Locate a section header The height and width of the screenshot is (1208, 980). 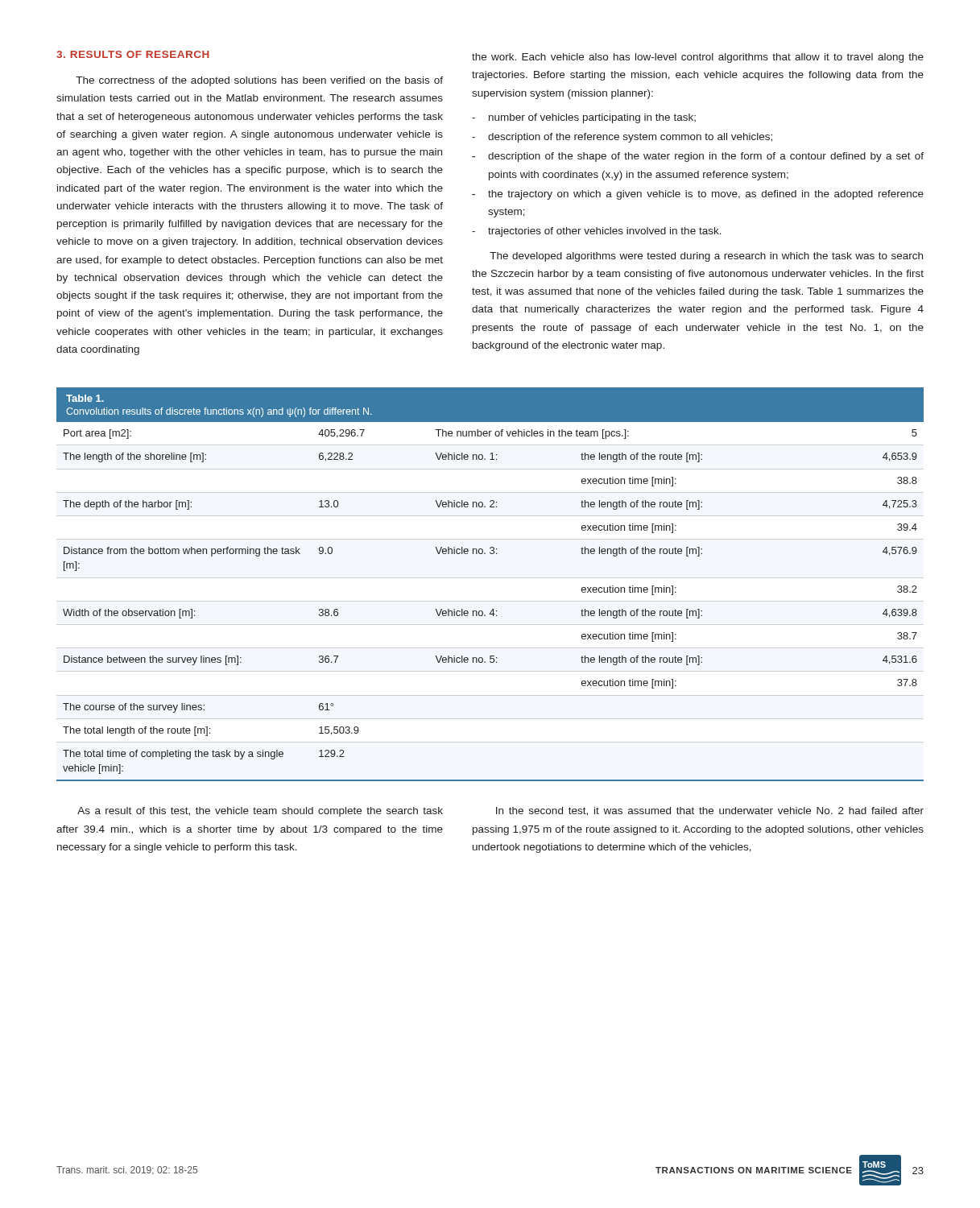133,54
